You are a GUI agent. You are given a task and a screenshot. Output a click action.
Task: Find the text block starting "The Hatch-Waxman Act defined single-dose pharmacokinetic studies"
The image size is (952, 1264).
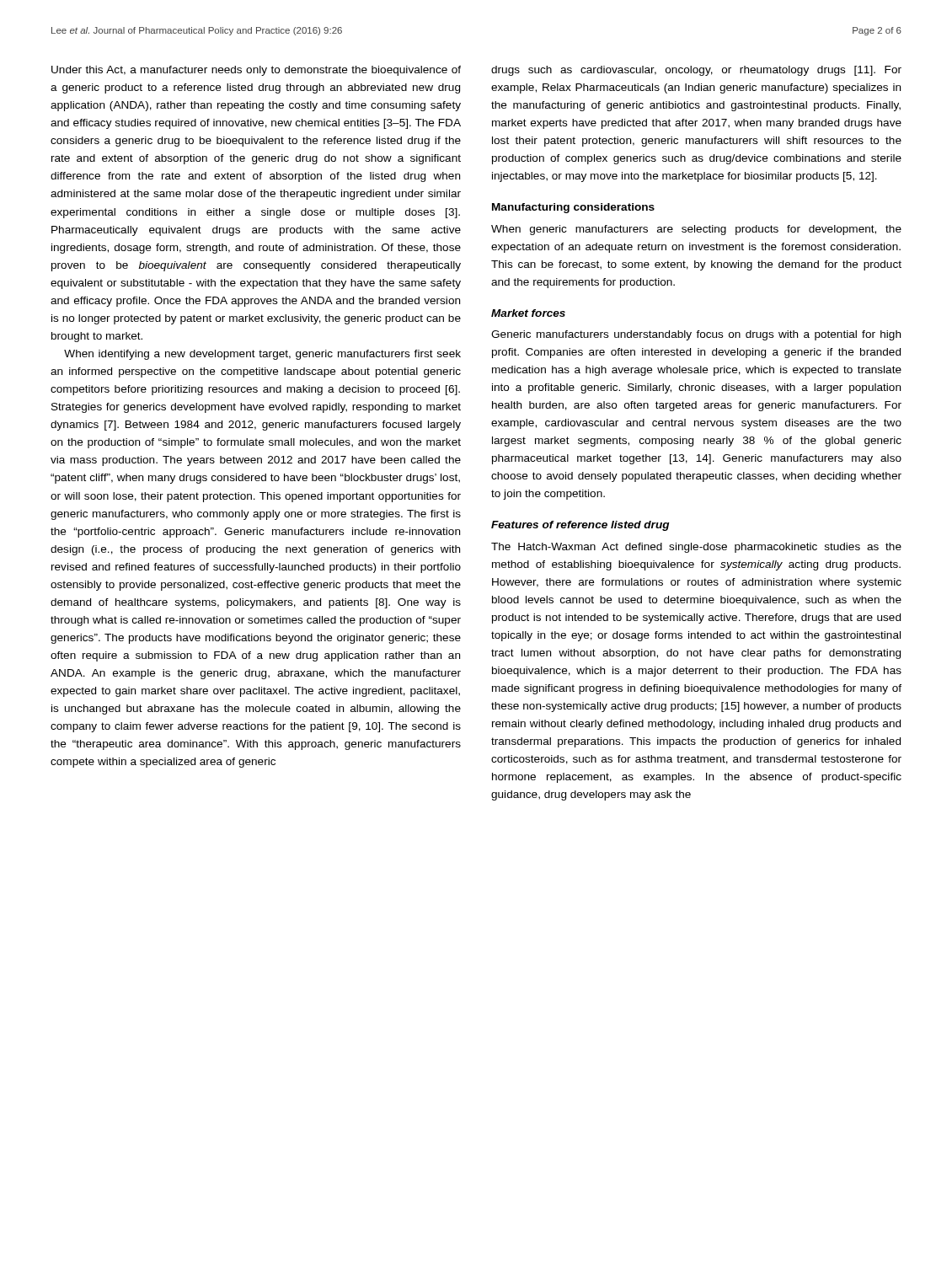click(696, 670)
